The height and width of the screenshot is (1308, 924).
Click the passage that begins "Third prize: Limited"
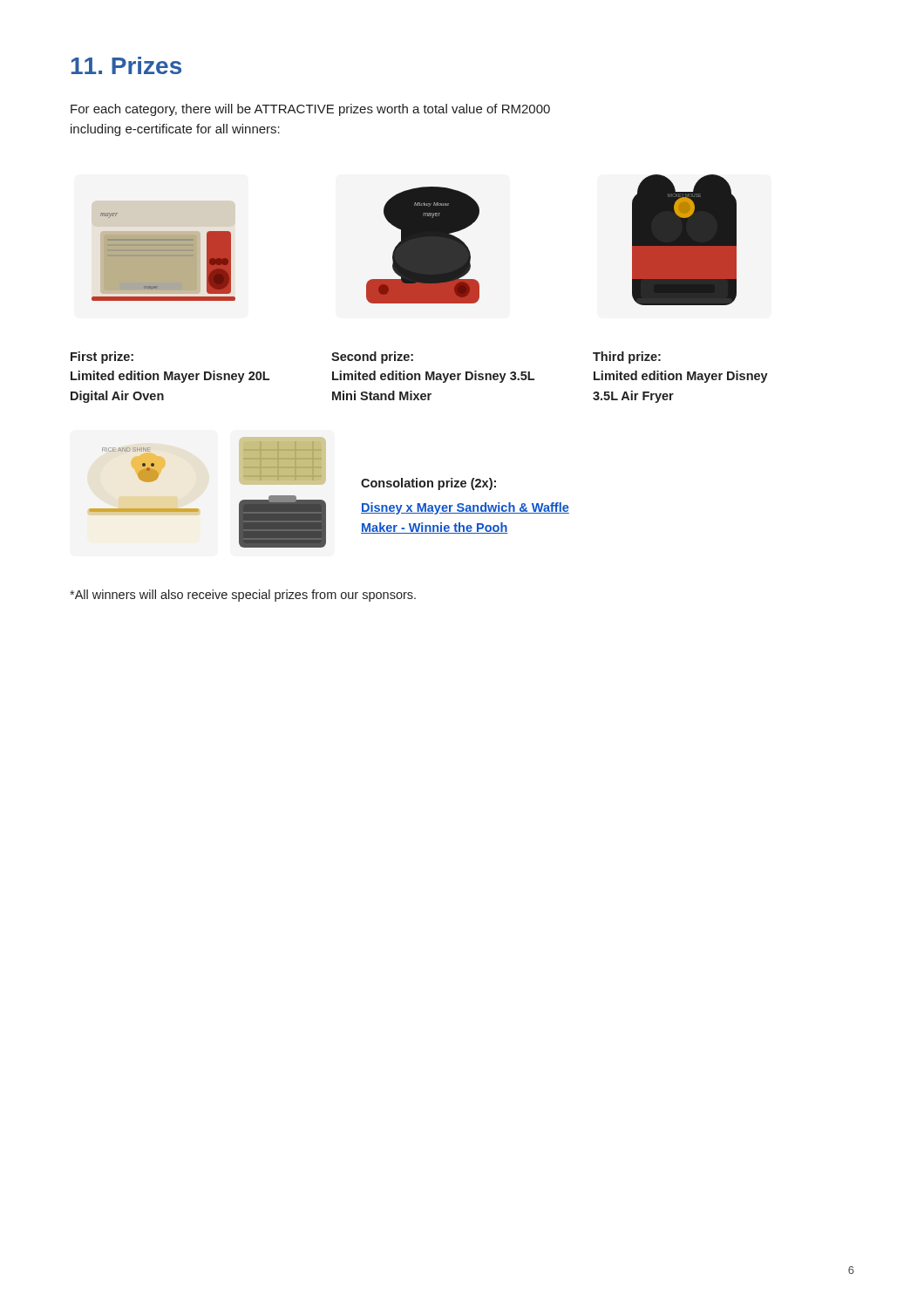723,376
